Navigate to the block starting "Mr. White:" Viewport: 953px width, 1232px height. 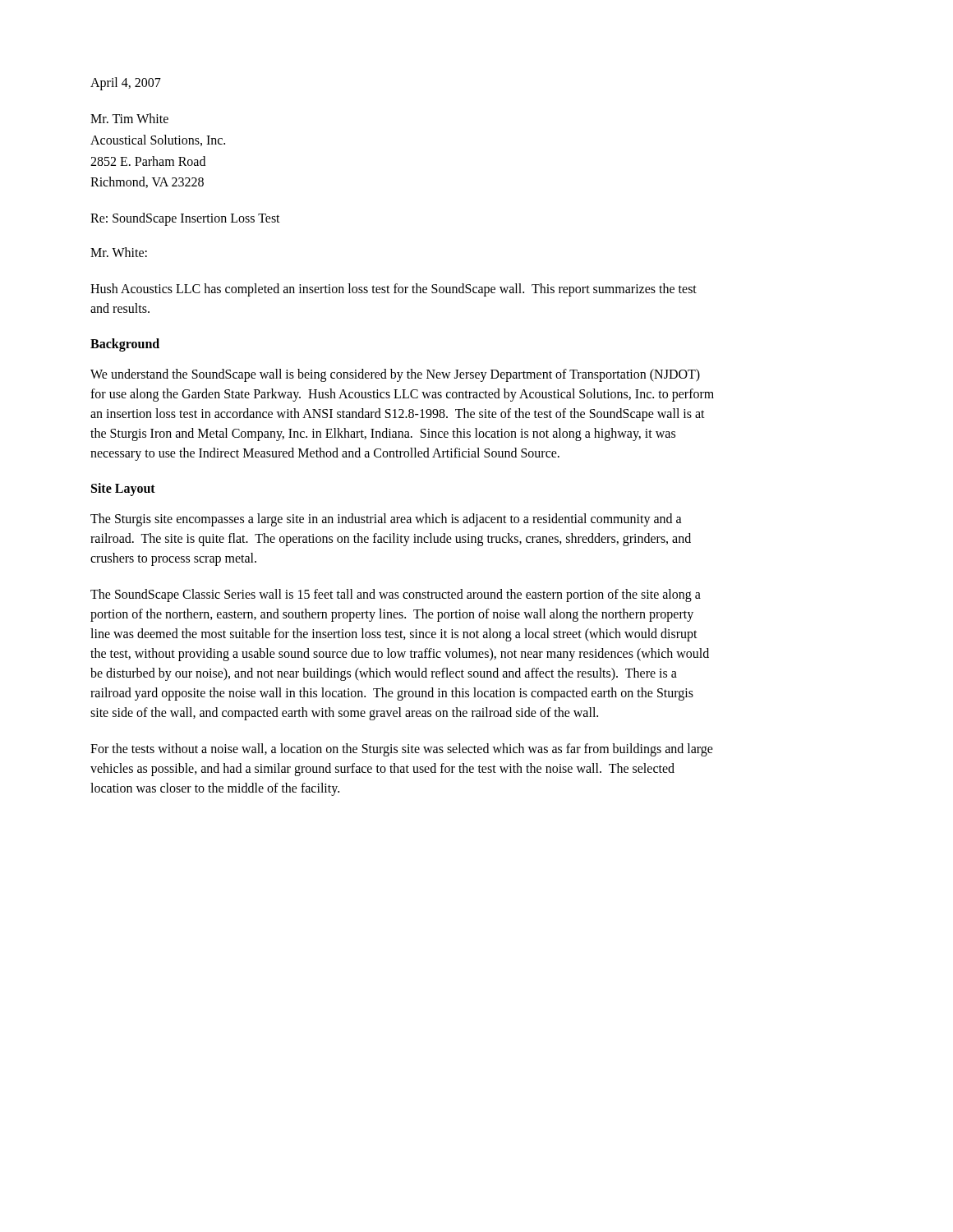click(x=119, y=253)
